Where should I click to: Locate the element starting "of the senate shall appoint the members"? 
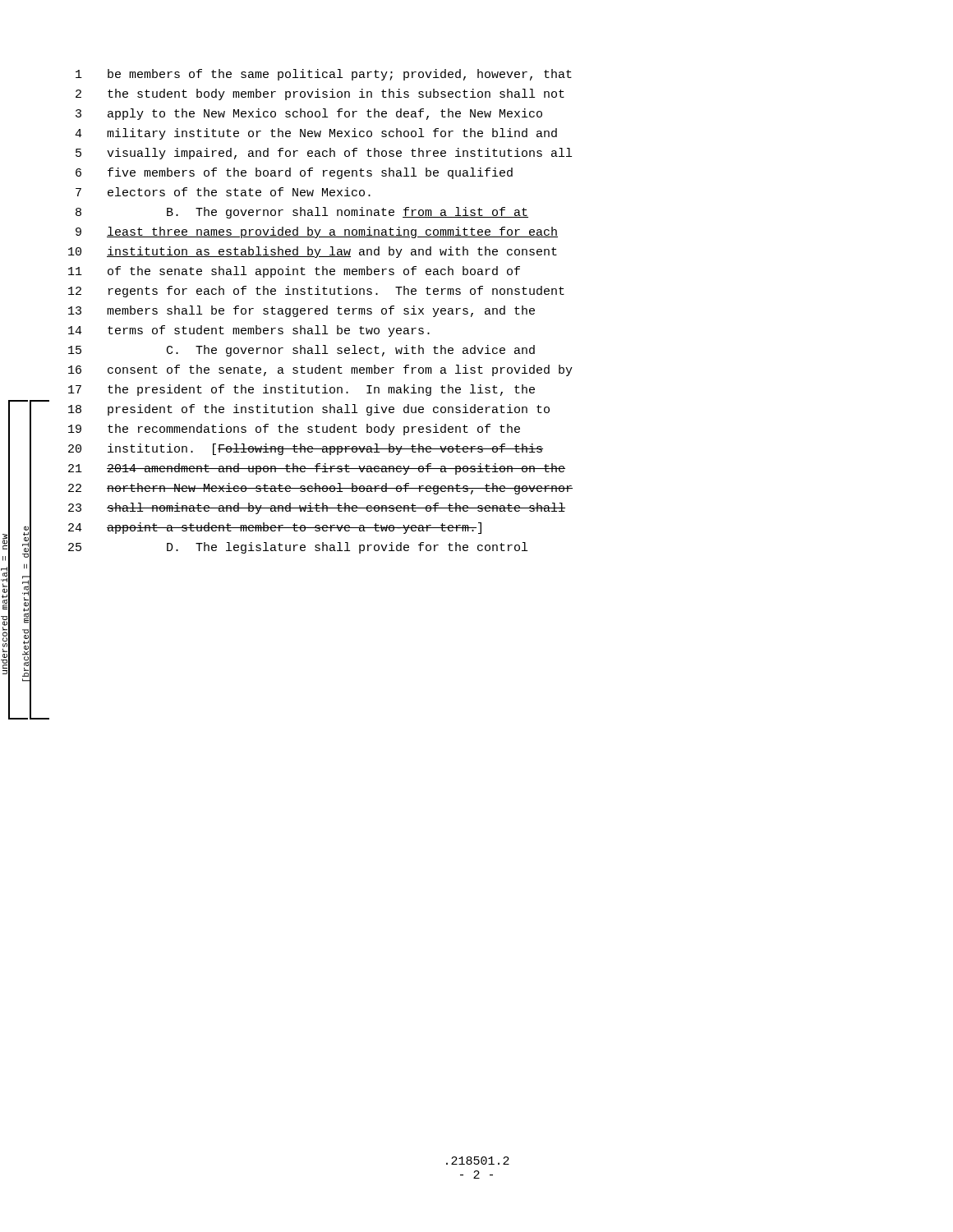point(314,272)
